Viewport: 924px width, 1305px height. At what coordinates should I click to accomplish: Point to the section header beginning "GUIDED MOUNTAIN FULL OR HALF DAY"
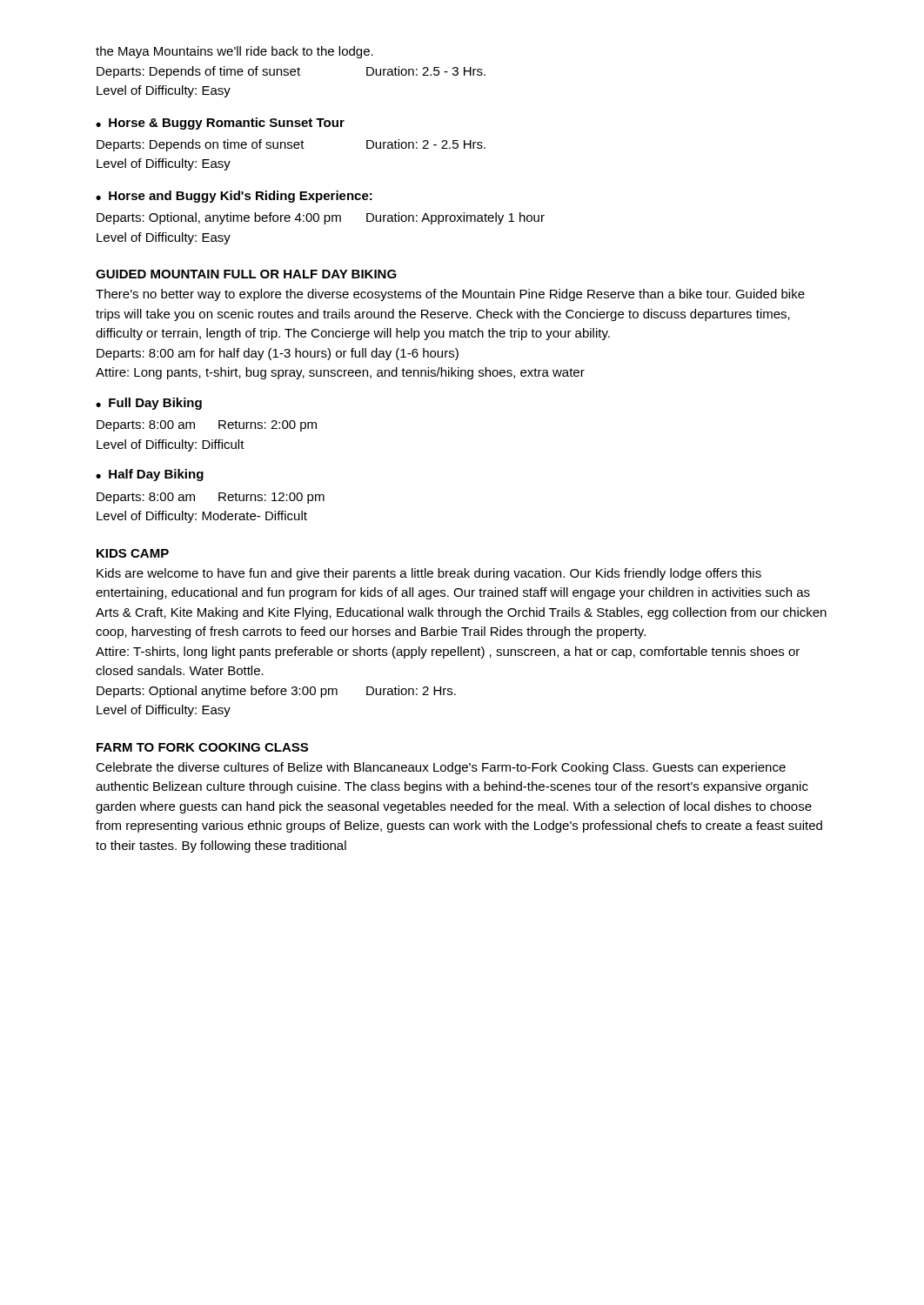click(x=246, y=274)
